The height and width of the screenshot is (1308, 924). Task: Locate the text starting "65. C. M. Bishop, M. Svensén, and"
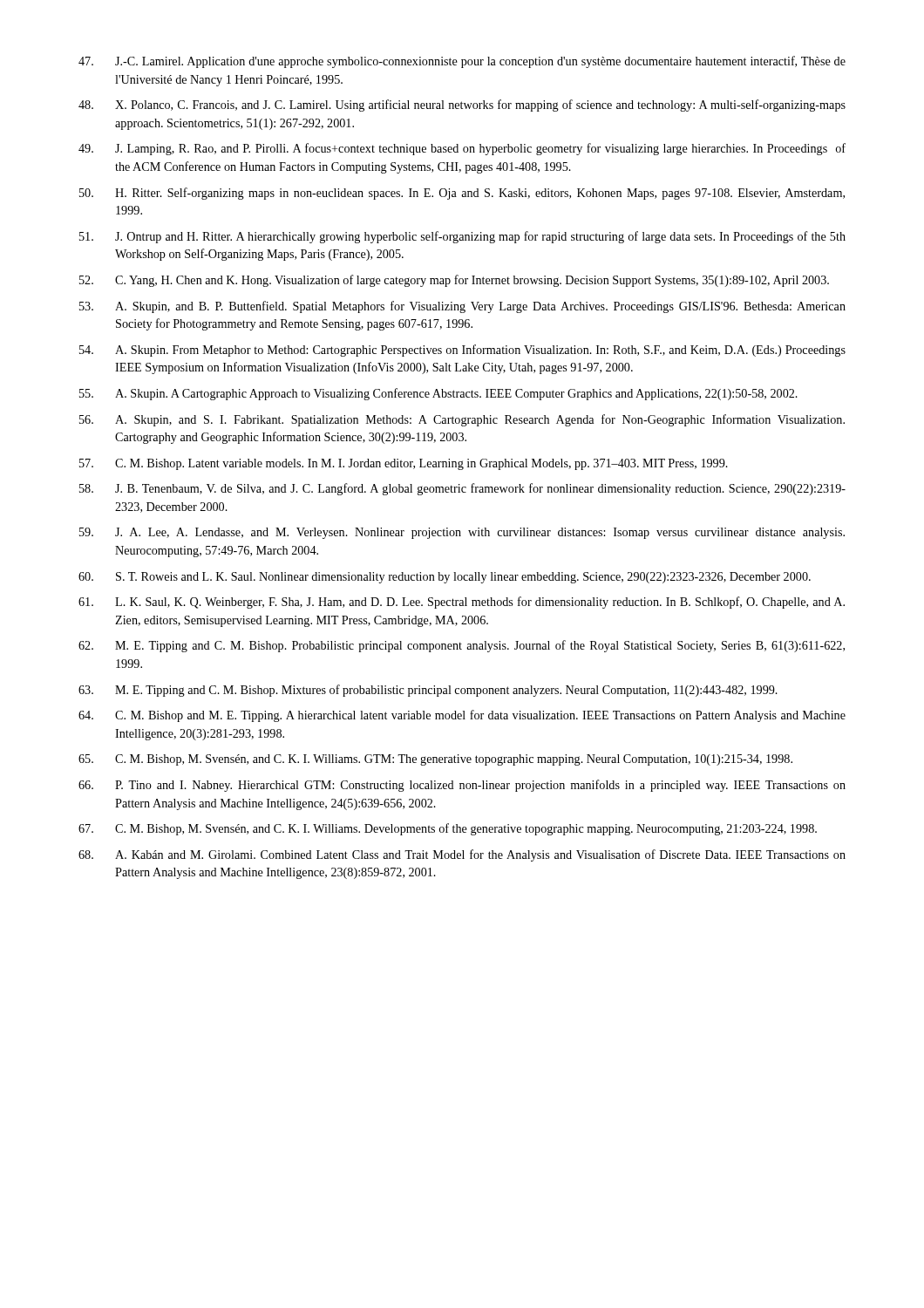coord(462,759)
